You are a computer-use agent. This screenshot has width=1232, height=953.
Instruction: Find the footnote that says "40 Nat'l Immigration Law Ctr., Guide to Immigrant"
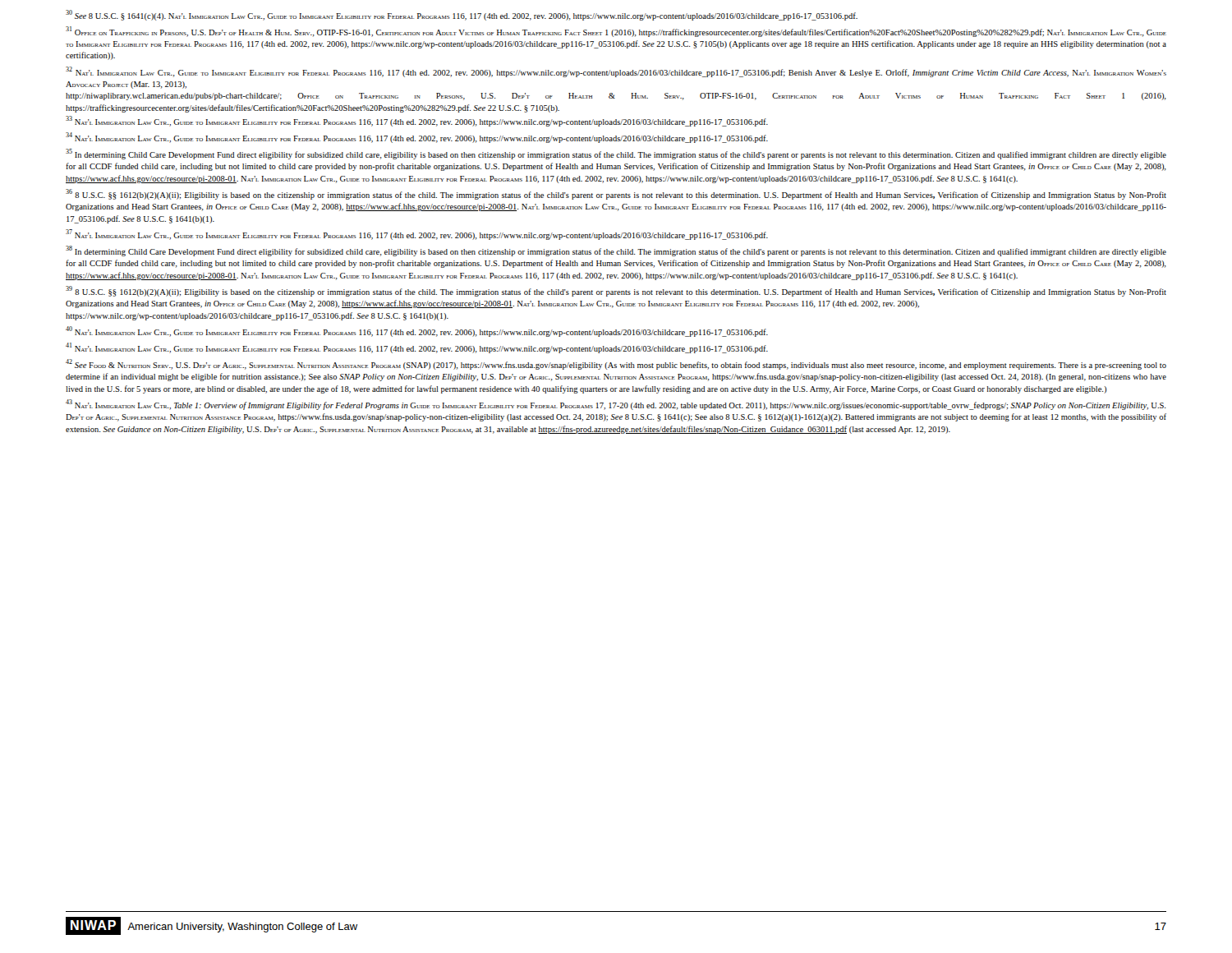(417, 331)
